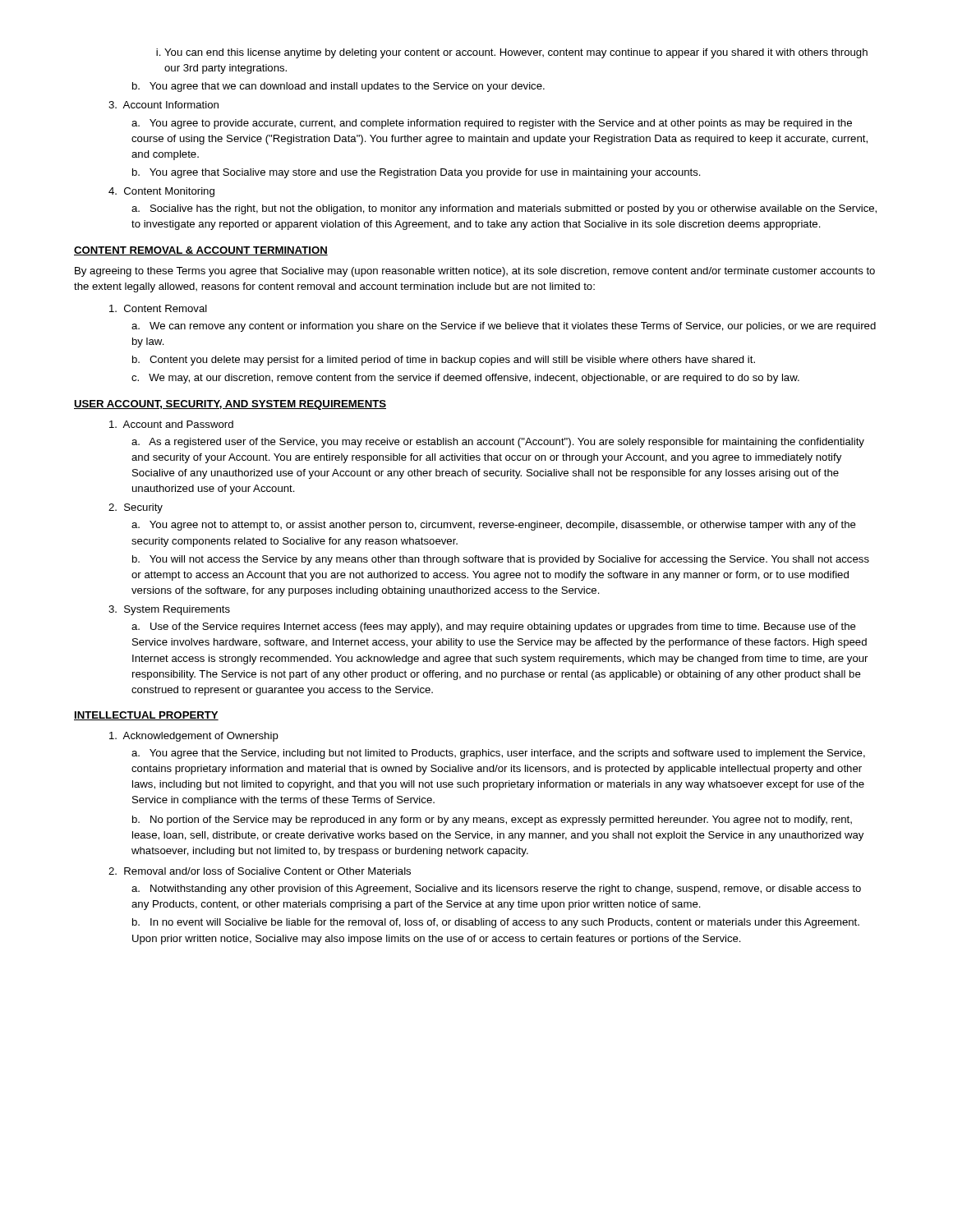Point to the block beginning "a. As a"
953x1232 pixels.
point(505,465)
